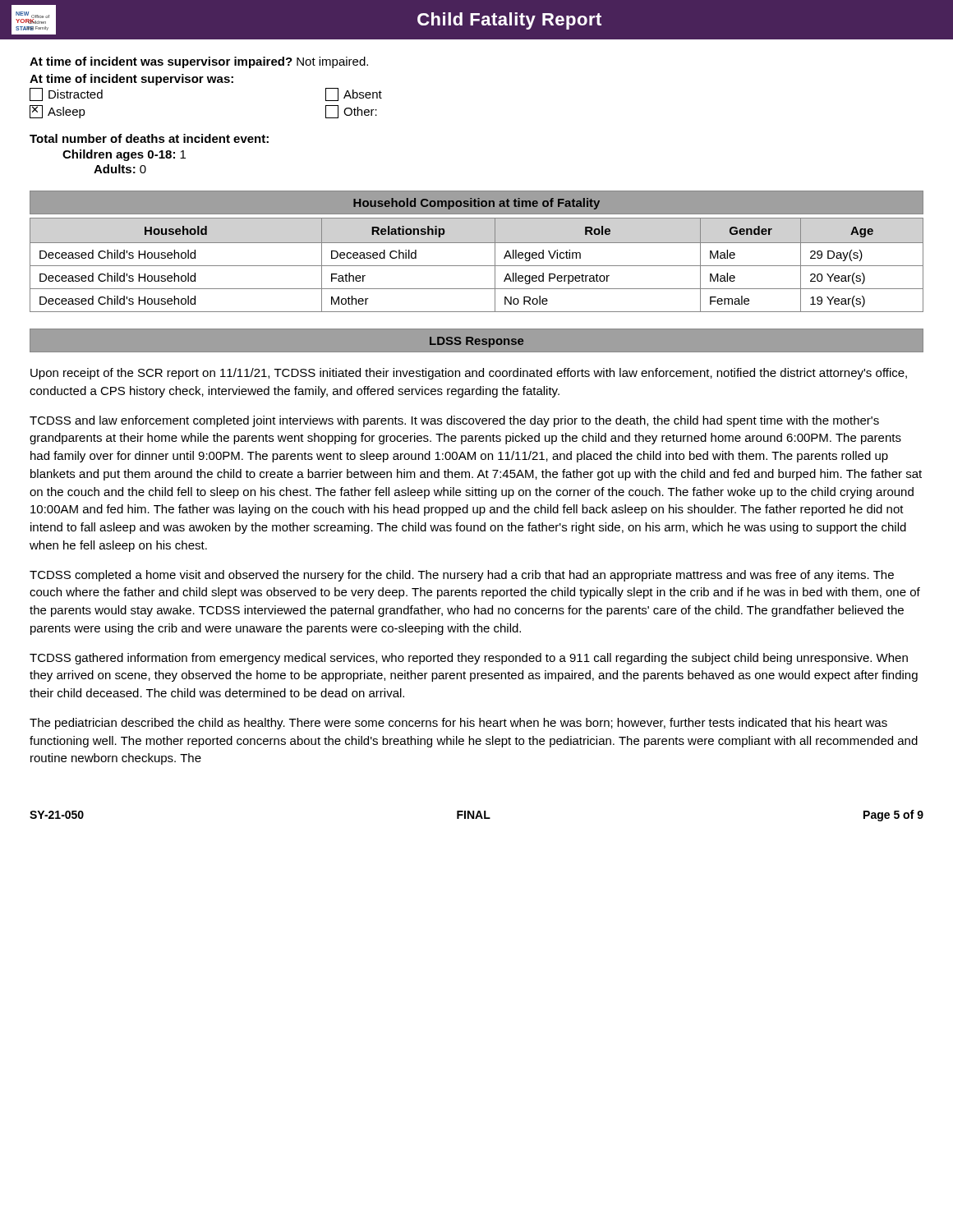Click on the text block that says "The pediatrician described the child"
This screenshot has height=1232, width=953.
tap(474, 740)
